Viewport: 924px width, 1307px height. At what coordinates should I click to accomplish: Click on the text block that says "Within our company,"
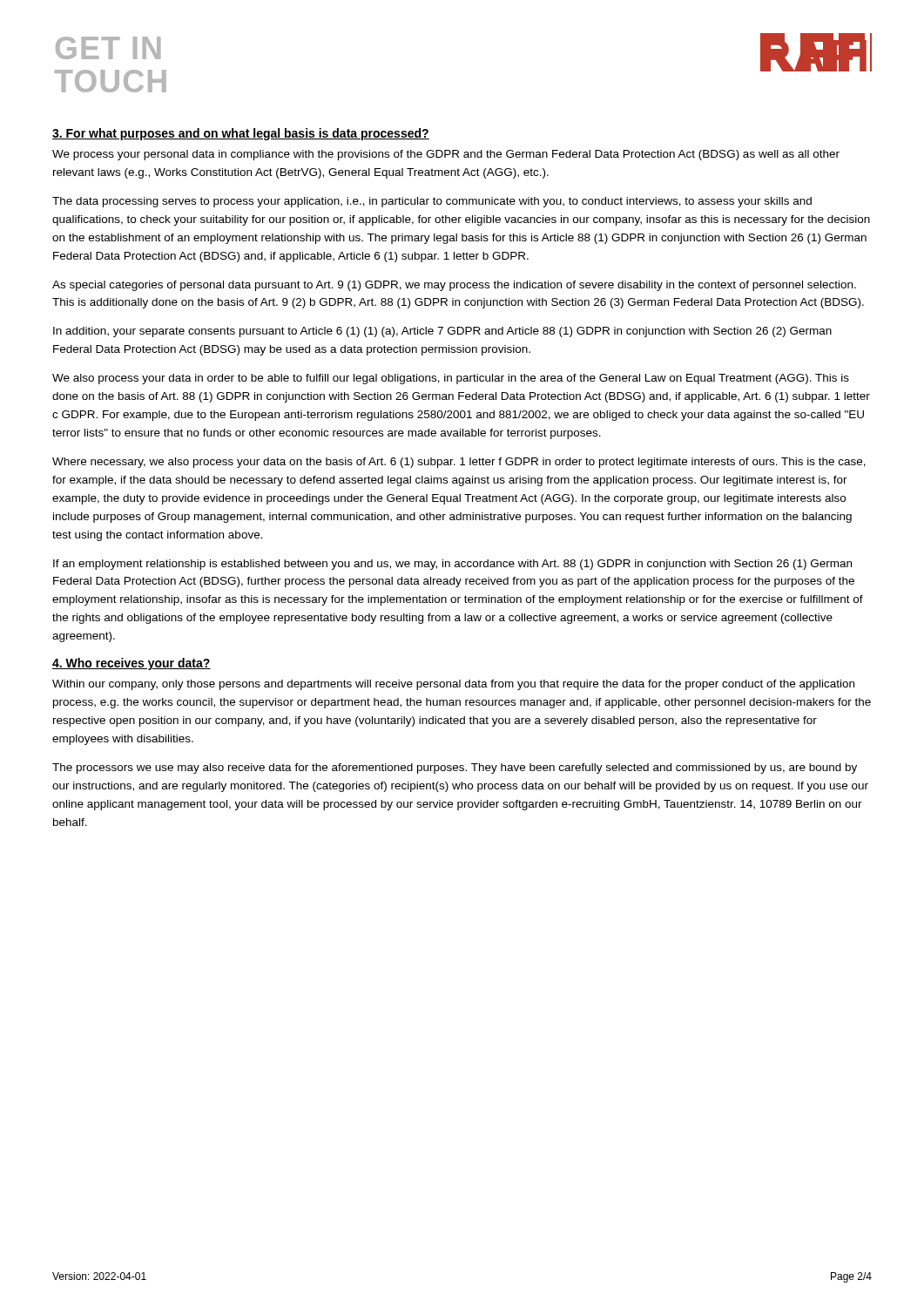pos(462,711)
